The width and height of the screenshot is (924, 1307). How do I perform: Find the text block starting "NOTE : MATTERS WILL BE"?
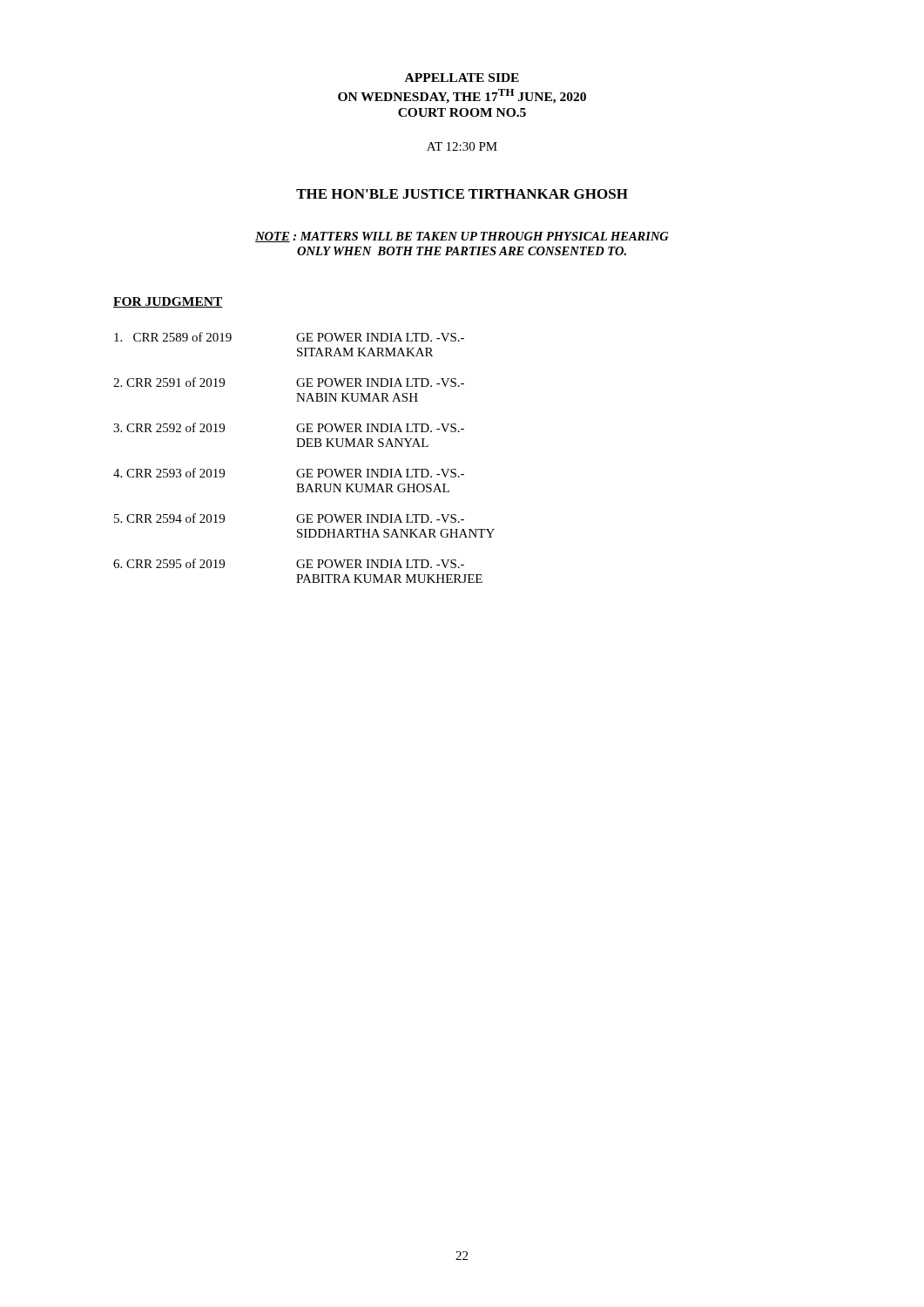coord(462,244)
